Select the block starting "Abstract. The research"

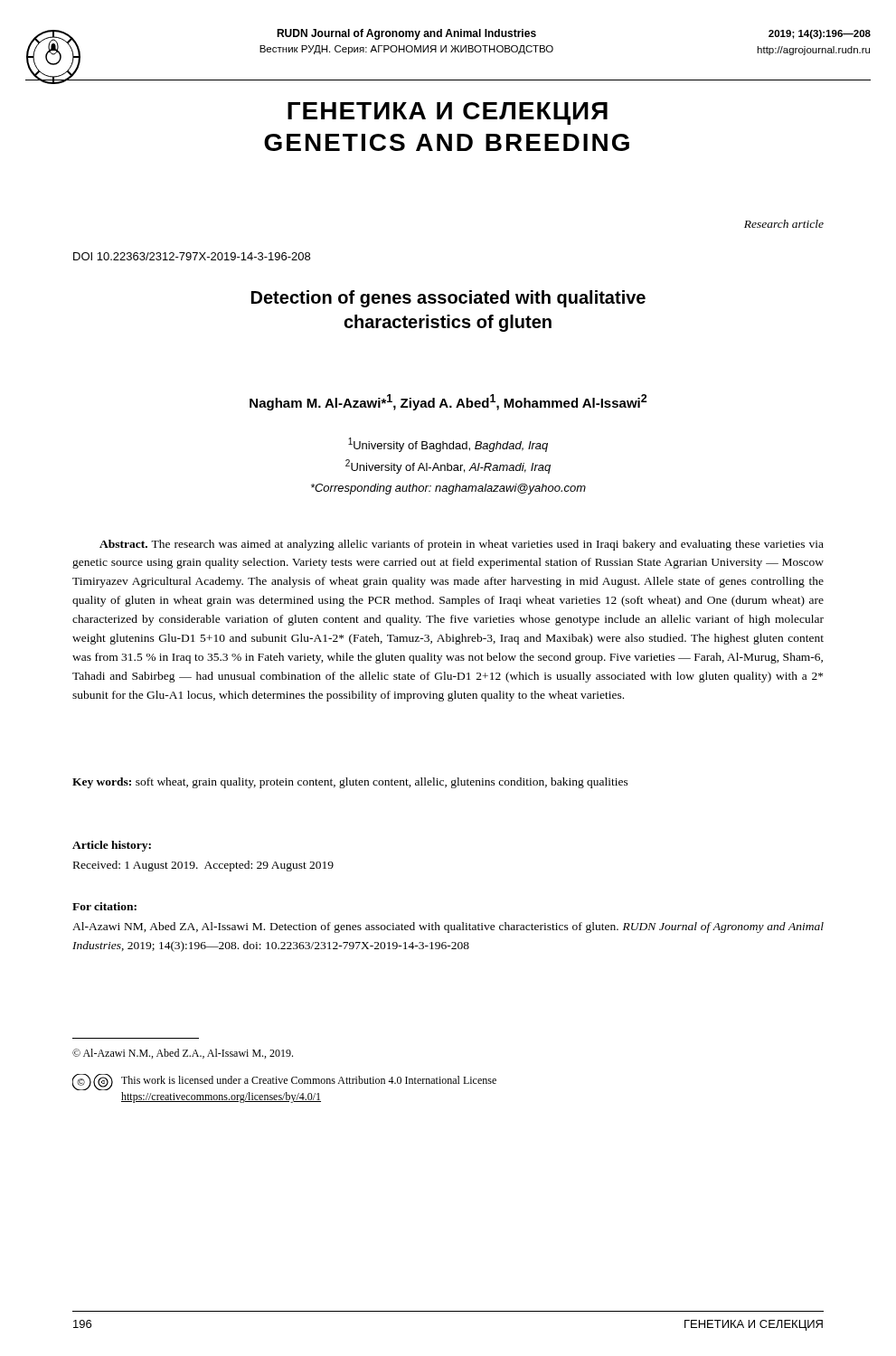448,620
